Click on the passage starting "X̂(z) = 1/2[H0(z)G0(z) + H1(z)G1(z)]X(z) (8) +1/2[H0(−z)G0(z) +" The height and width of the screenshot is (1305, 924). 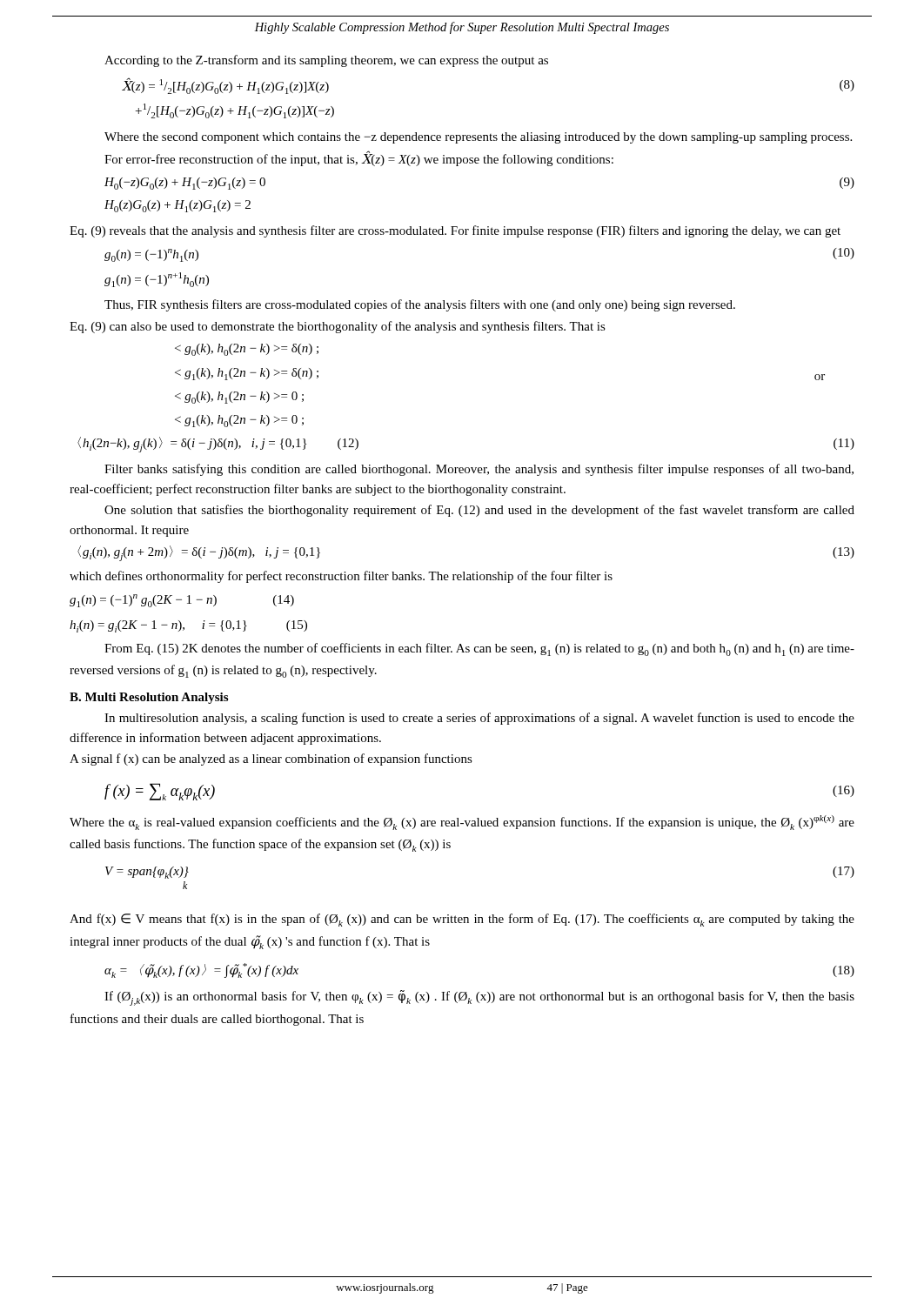click(226, 87)
